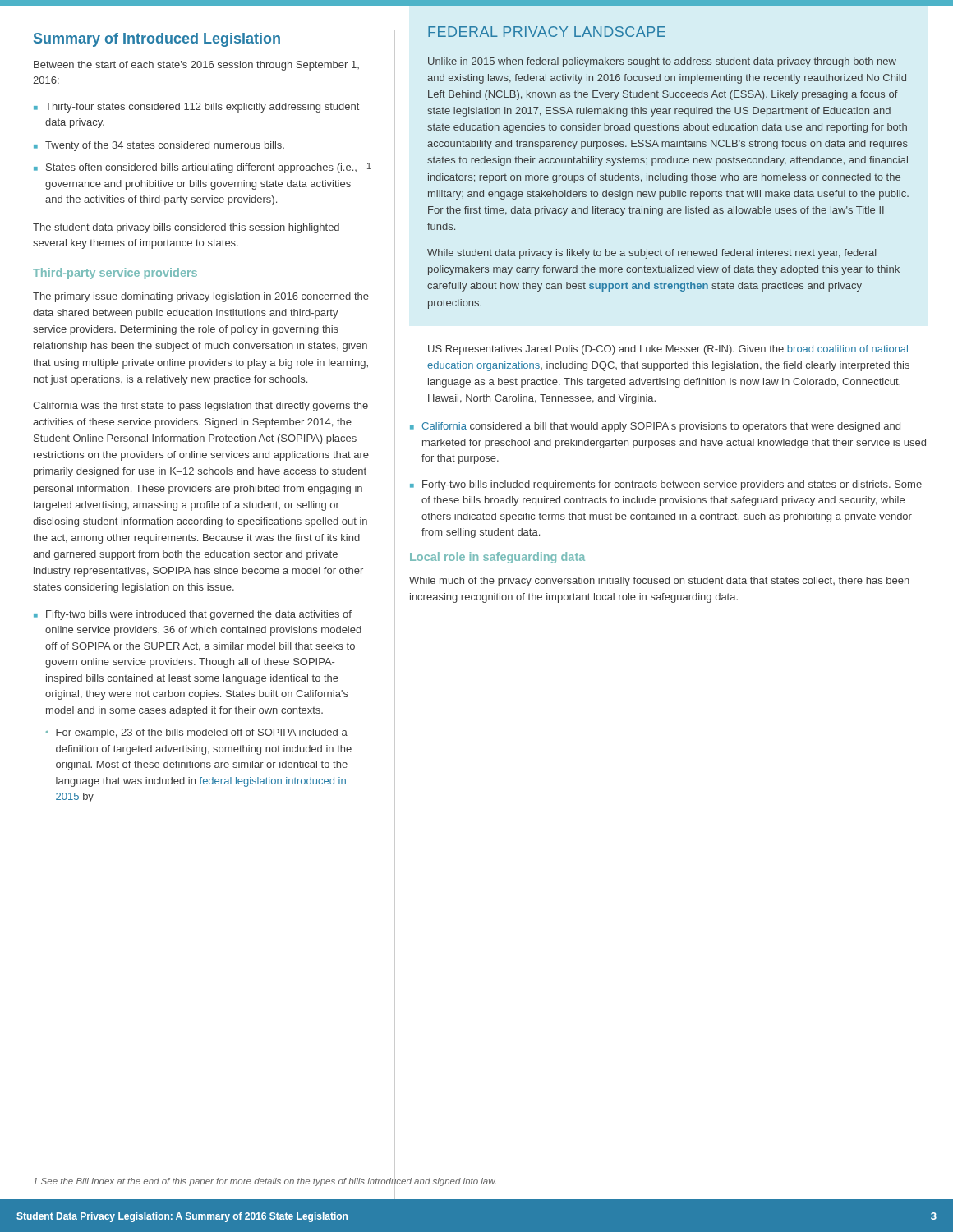Navigate to the text starting "Unlike in 2015"

[669, 144]
